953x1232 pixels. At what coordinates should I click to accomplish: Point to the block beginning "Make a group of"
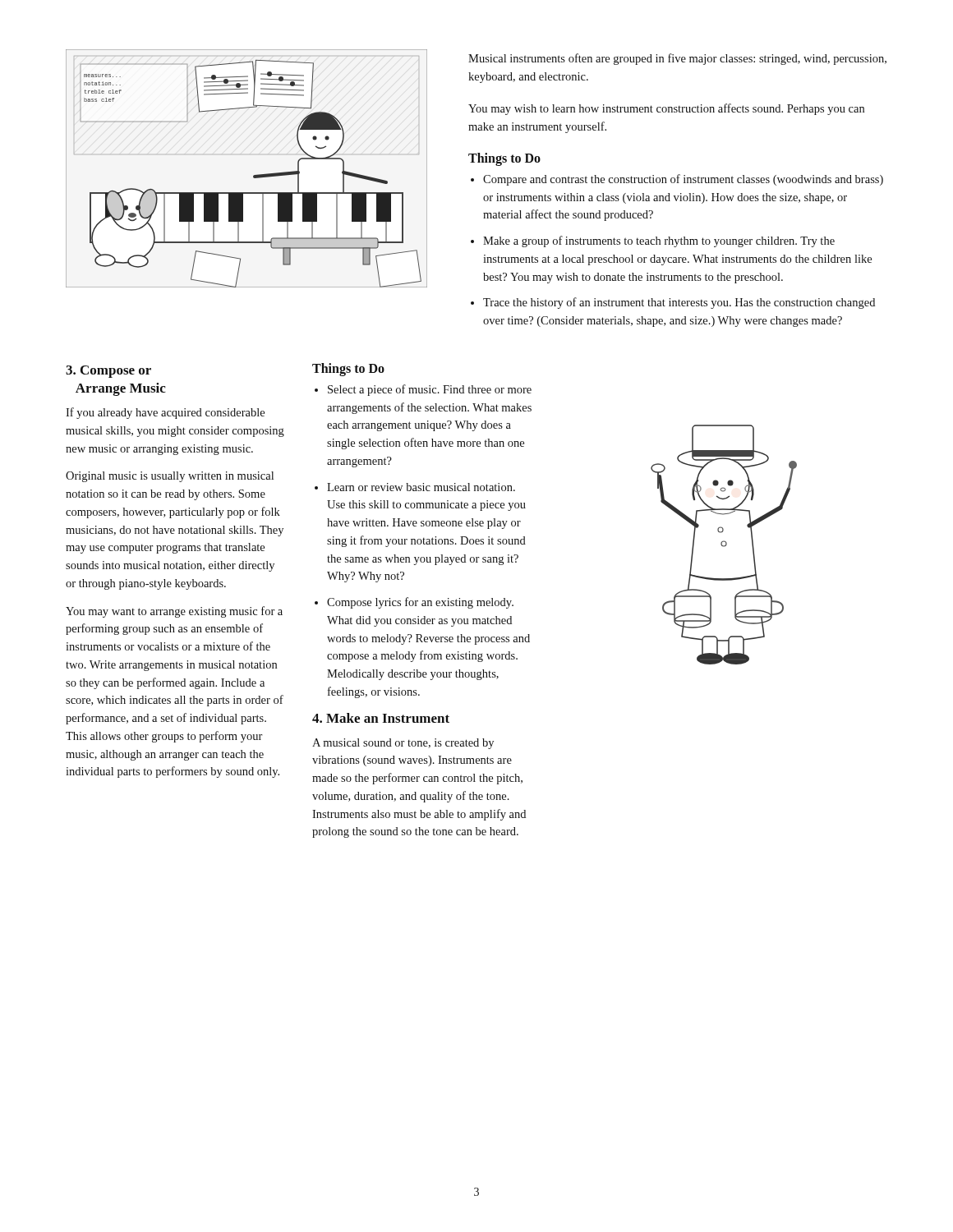click(x=685, y=259)
